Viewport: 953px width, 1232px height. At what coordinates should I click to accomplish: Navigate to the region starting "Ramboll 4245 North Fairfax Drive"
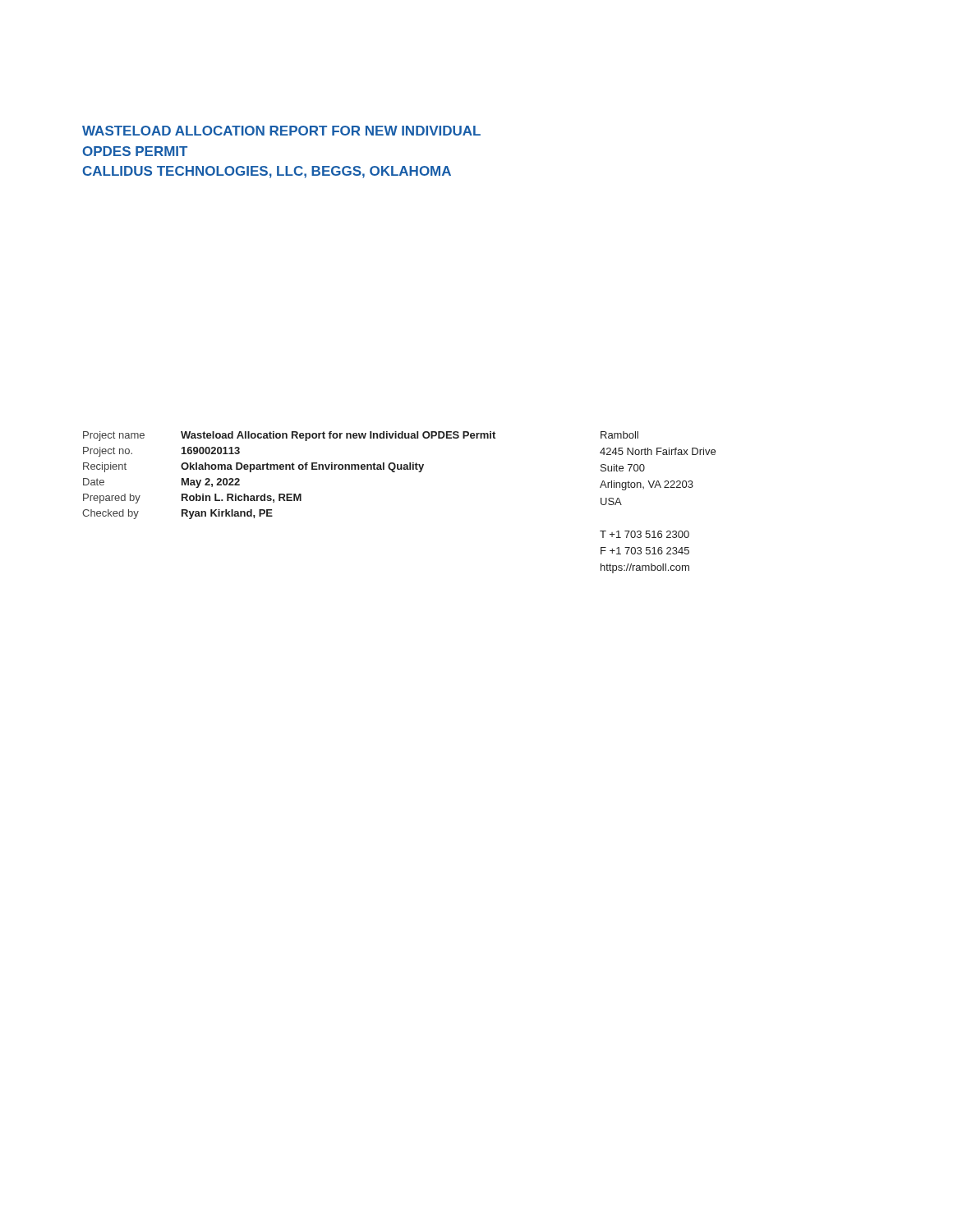[619, 435]
